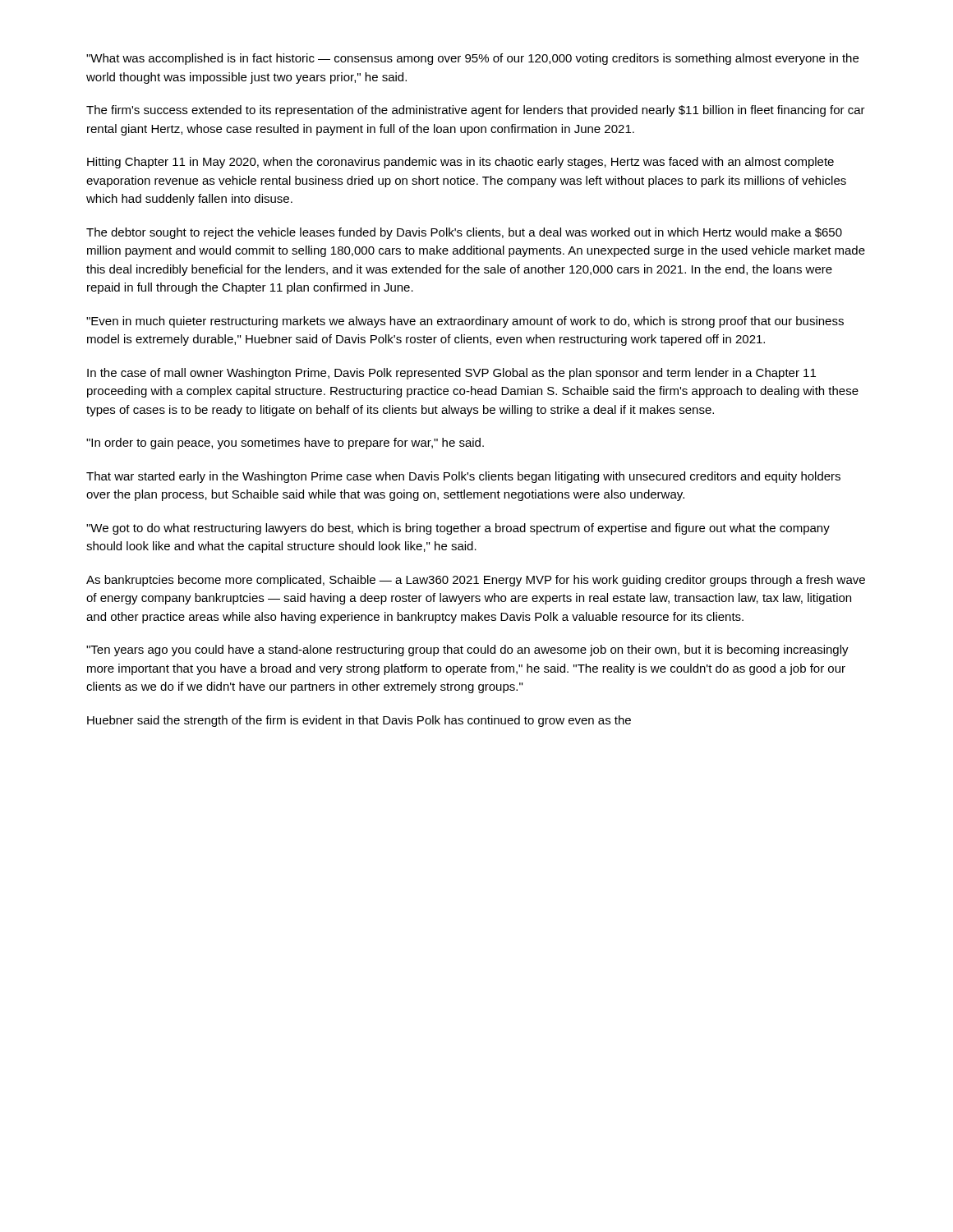Viewport: 953px width, 1232px height.
Task: Select the region starting ""We got to"
Action: [x=458, y=537]
